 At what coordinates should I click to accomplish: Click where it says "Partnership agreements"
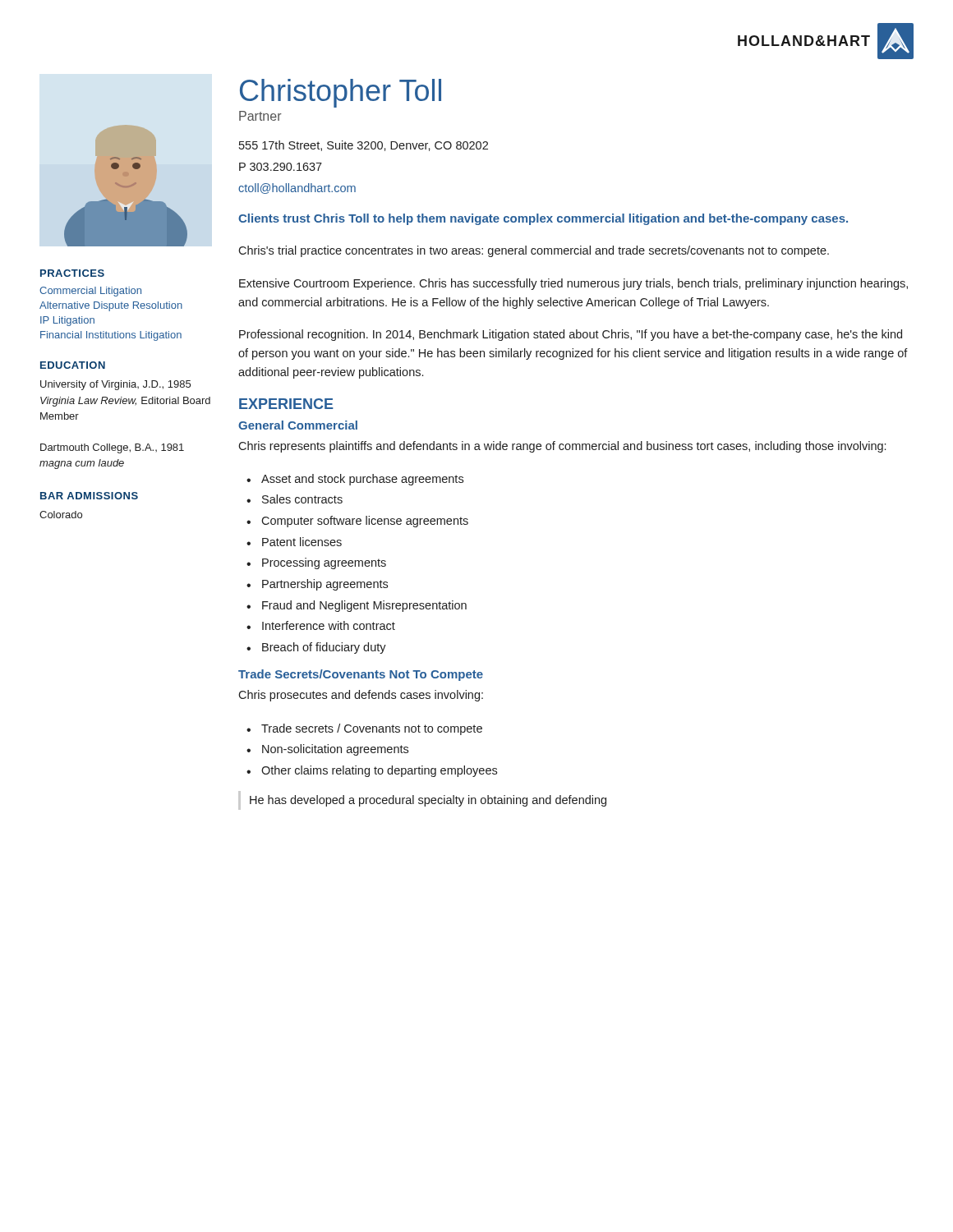pyautogui.click(x=325, y=584)
